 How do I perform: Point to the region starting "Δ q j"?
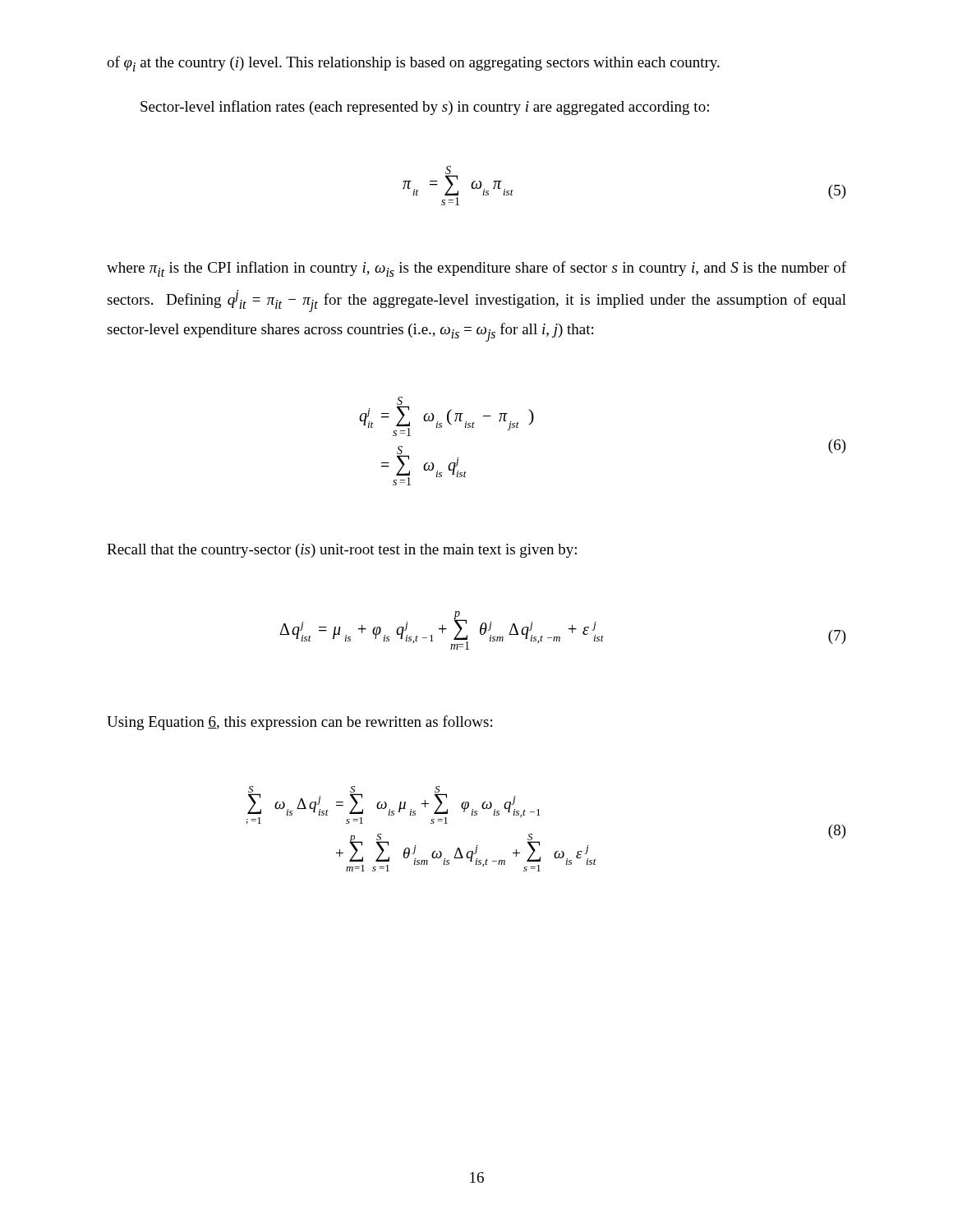[561, 636]
